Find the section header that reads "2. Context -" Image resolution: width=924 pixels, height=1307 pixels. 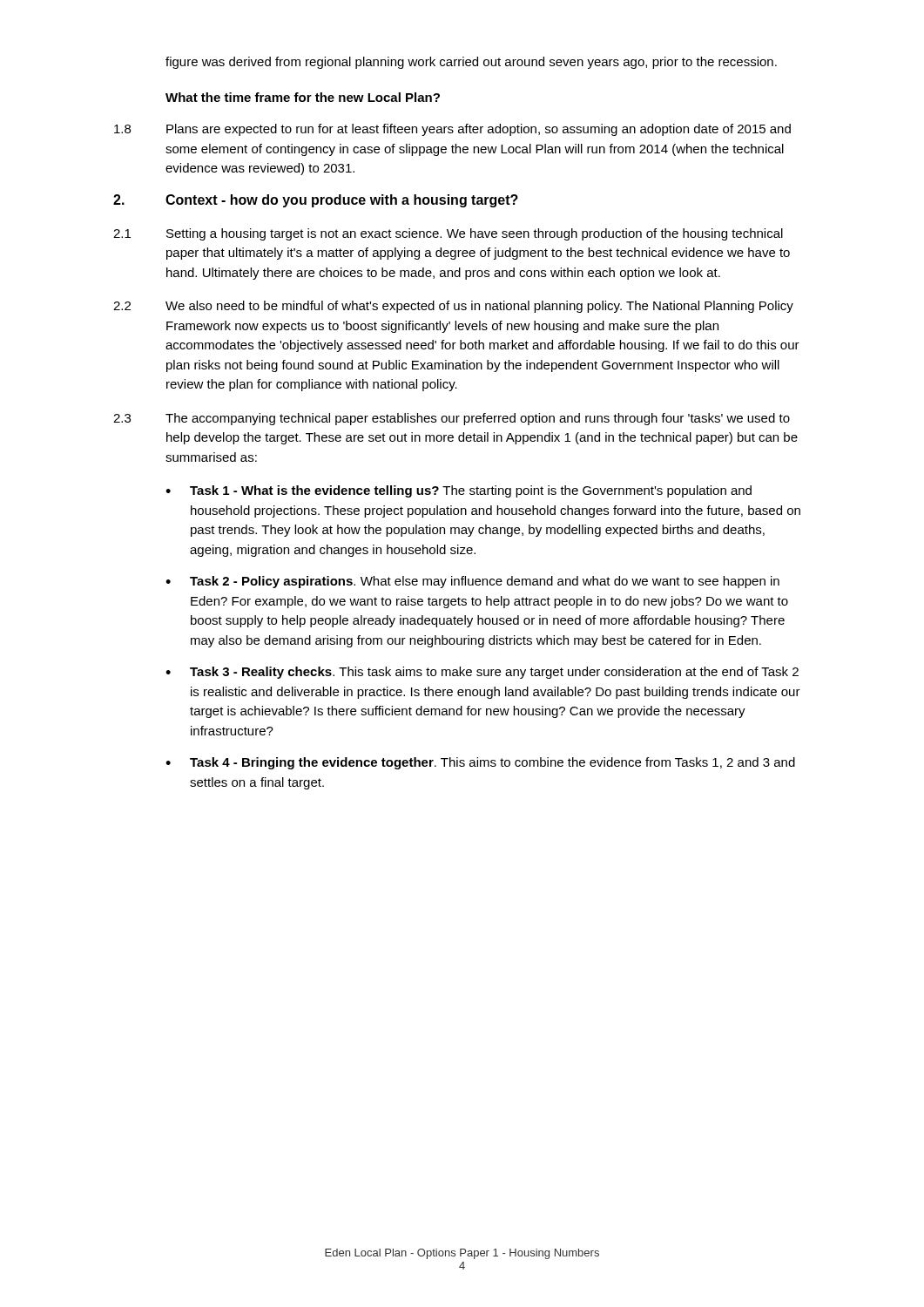pos(316,200)
